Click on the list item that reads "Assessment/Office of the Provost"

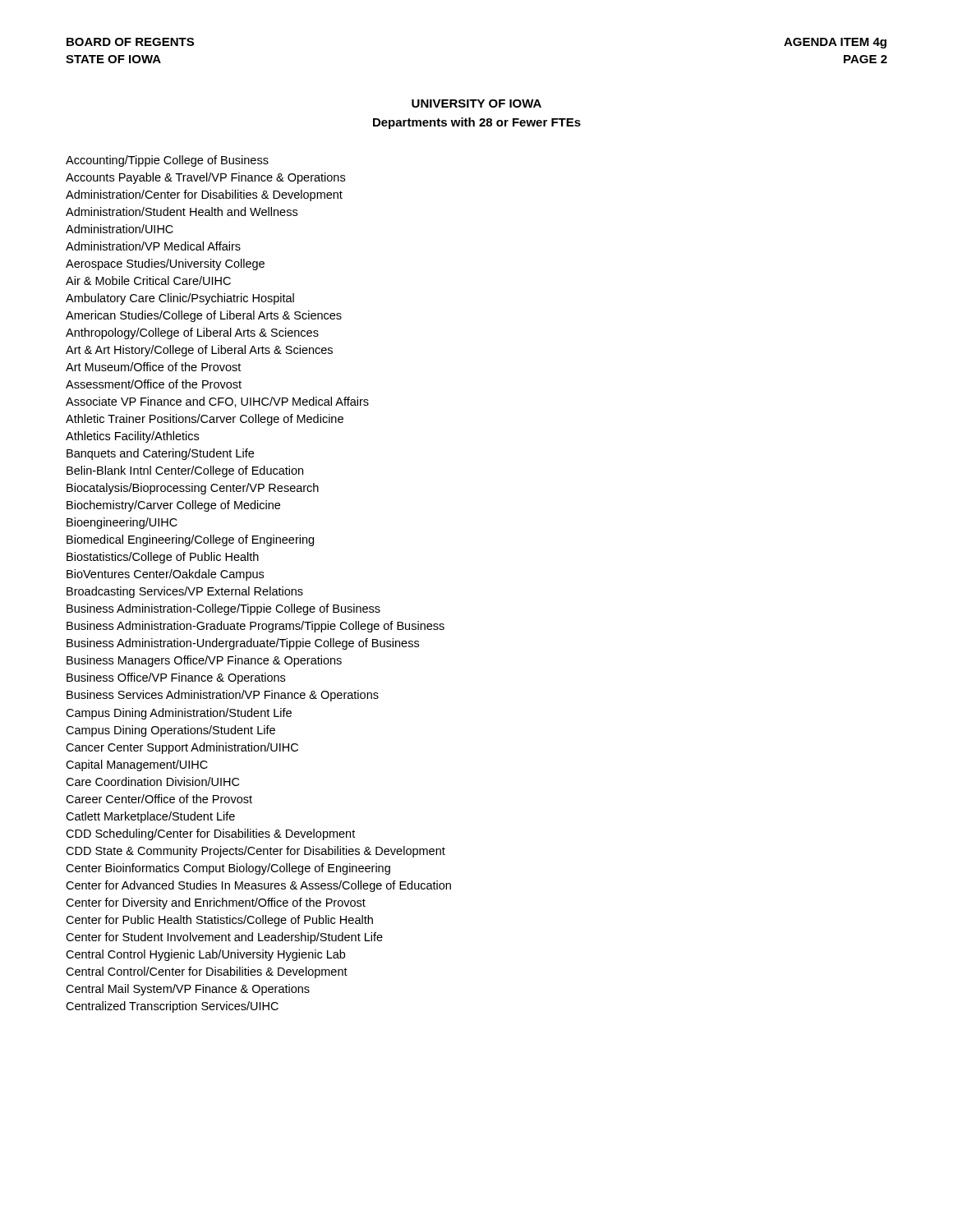point(154,385)
